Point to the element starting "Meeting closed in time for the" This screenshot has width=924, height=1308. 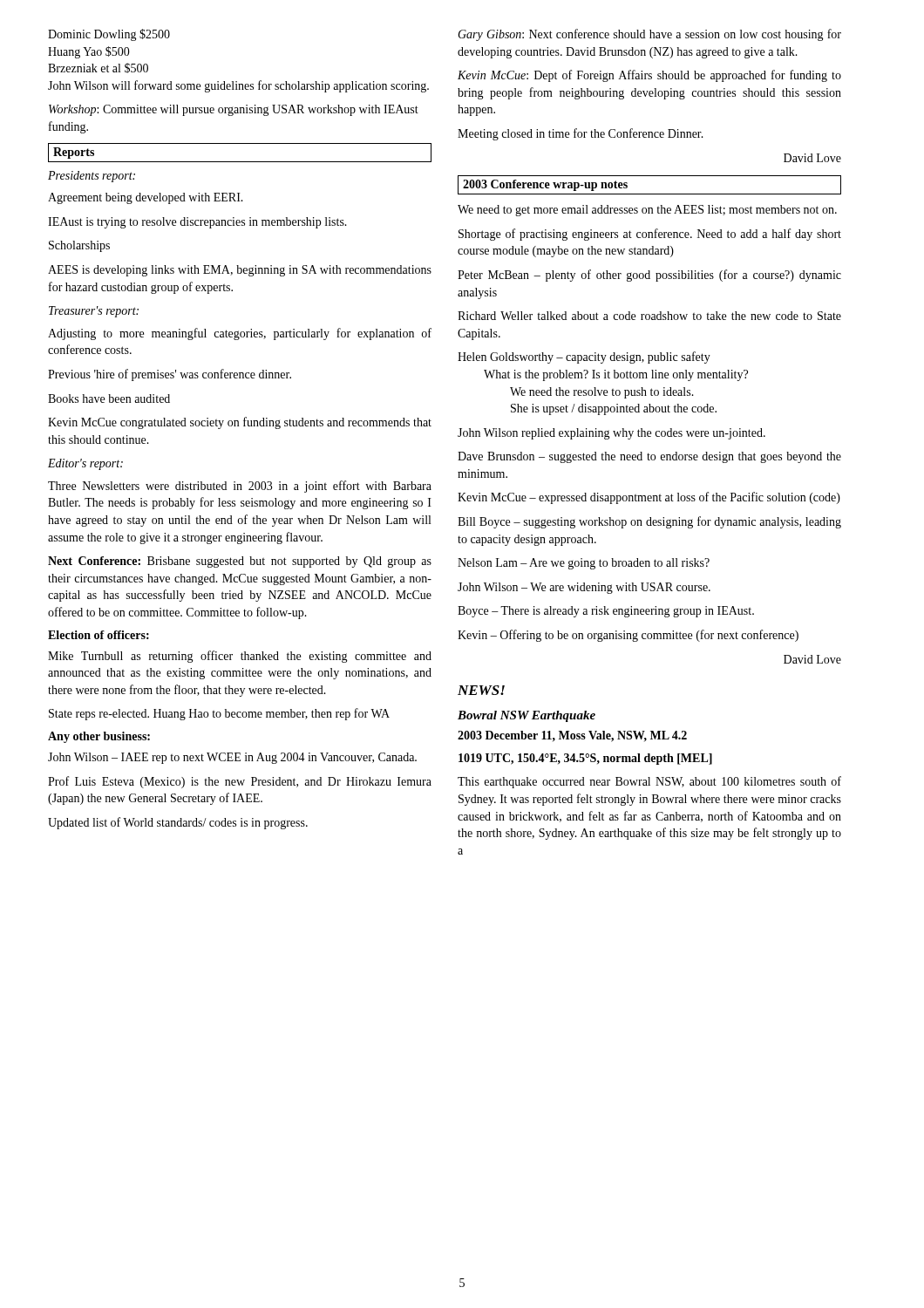tap(581, 134)
